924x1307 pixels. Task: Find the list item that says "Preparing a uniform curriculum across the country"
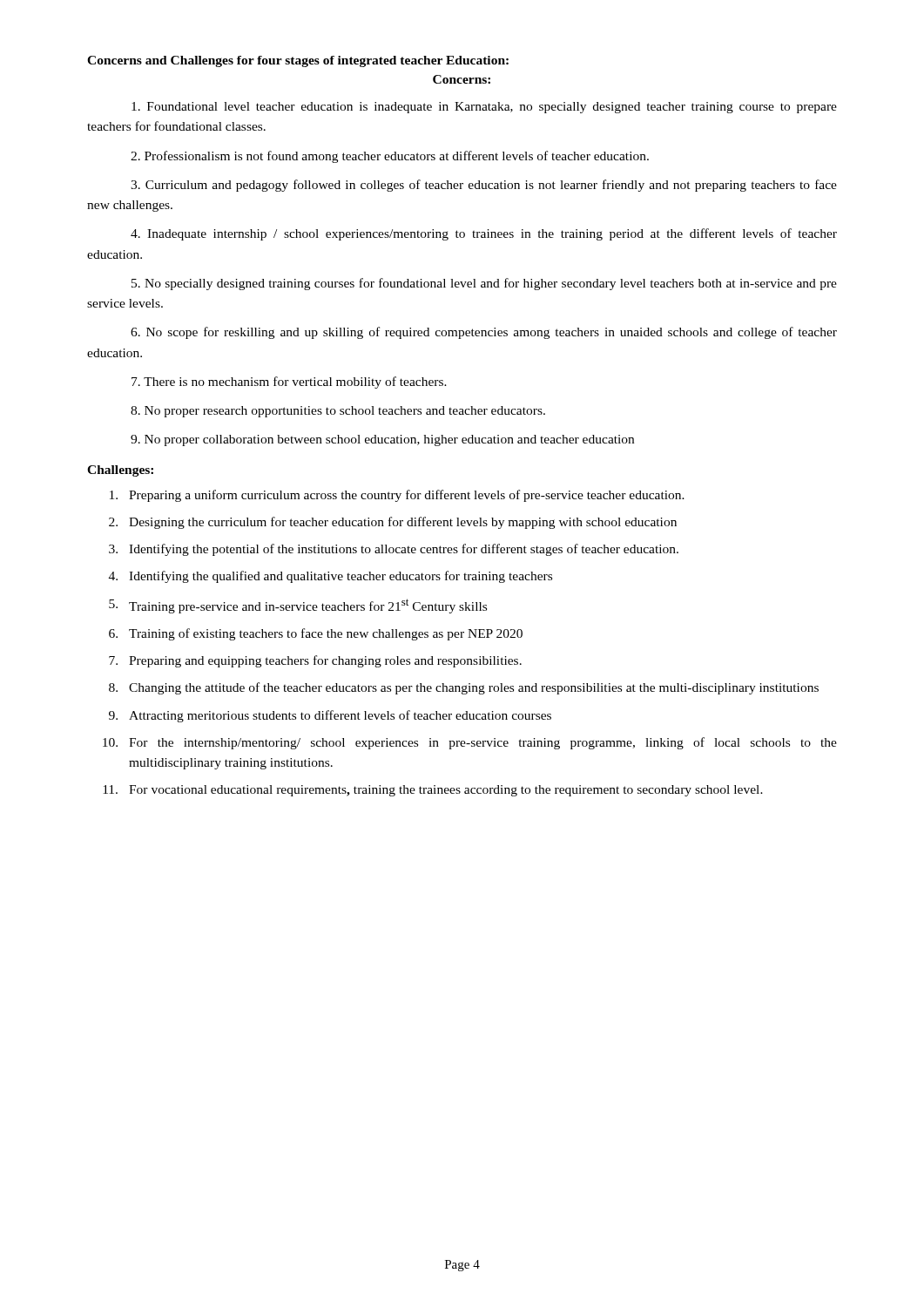pyautogui.click(x=462, y=494)
